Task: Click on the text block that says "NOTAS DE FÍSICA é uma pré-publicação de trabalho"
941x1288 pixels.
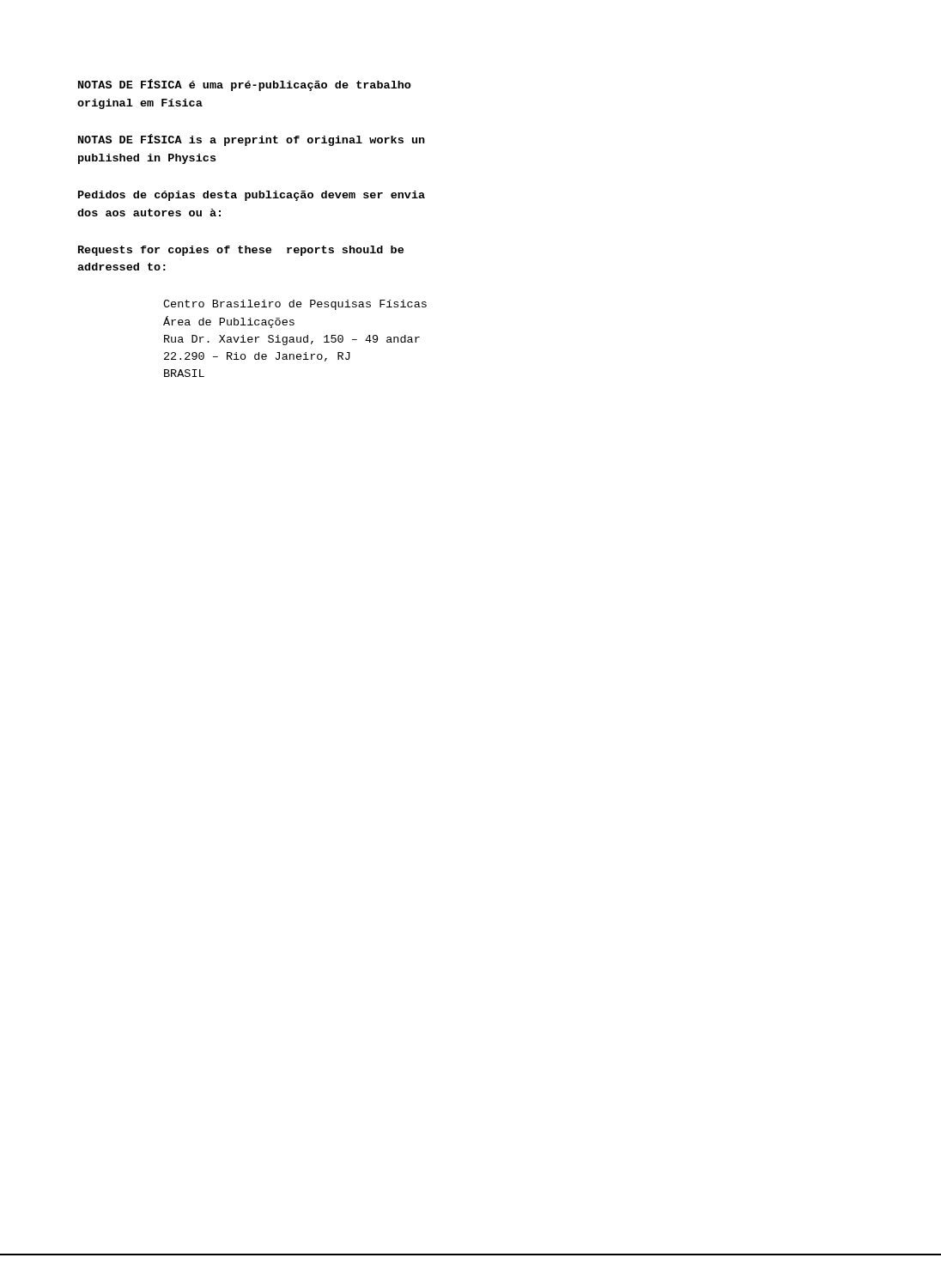Action: (x=244, y=94)
